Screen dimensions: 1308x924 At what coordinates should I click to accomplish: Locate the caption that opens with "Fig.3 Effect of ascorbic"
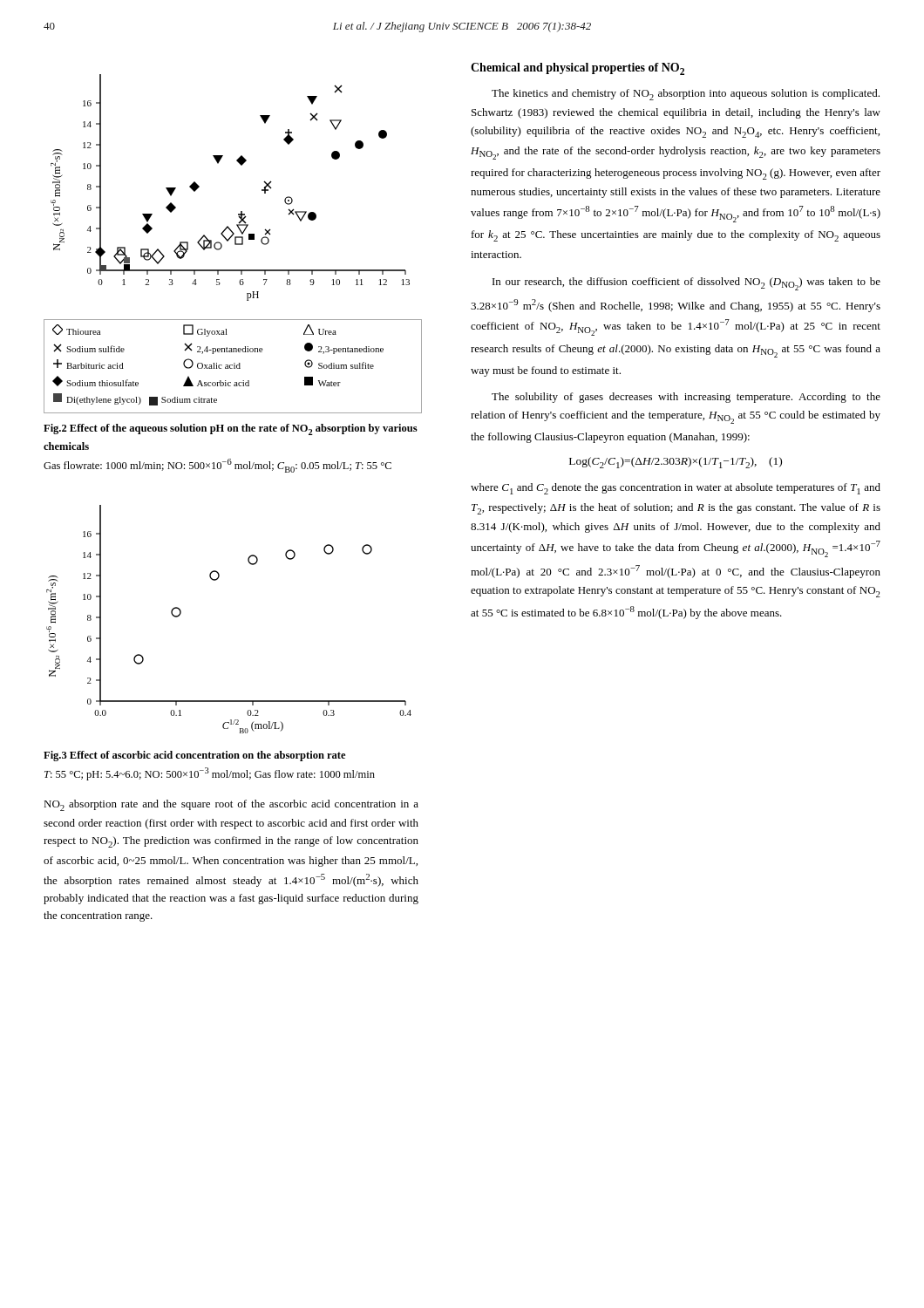click(x=209, y=765)
